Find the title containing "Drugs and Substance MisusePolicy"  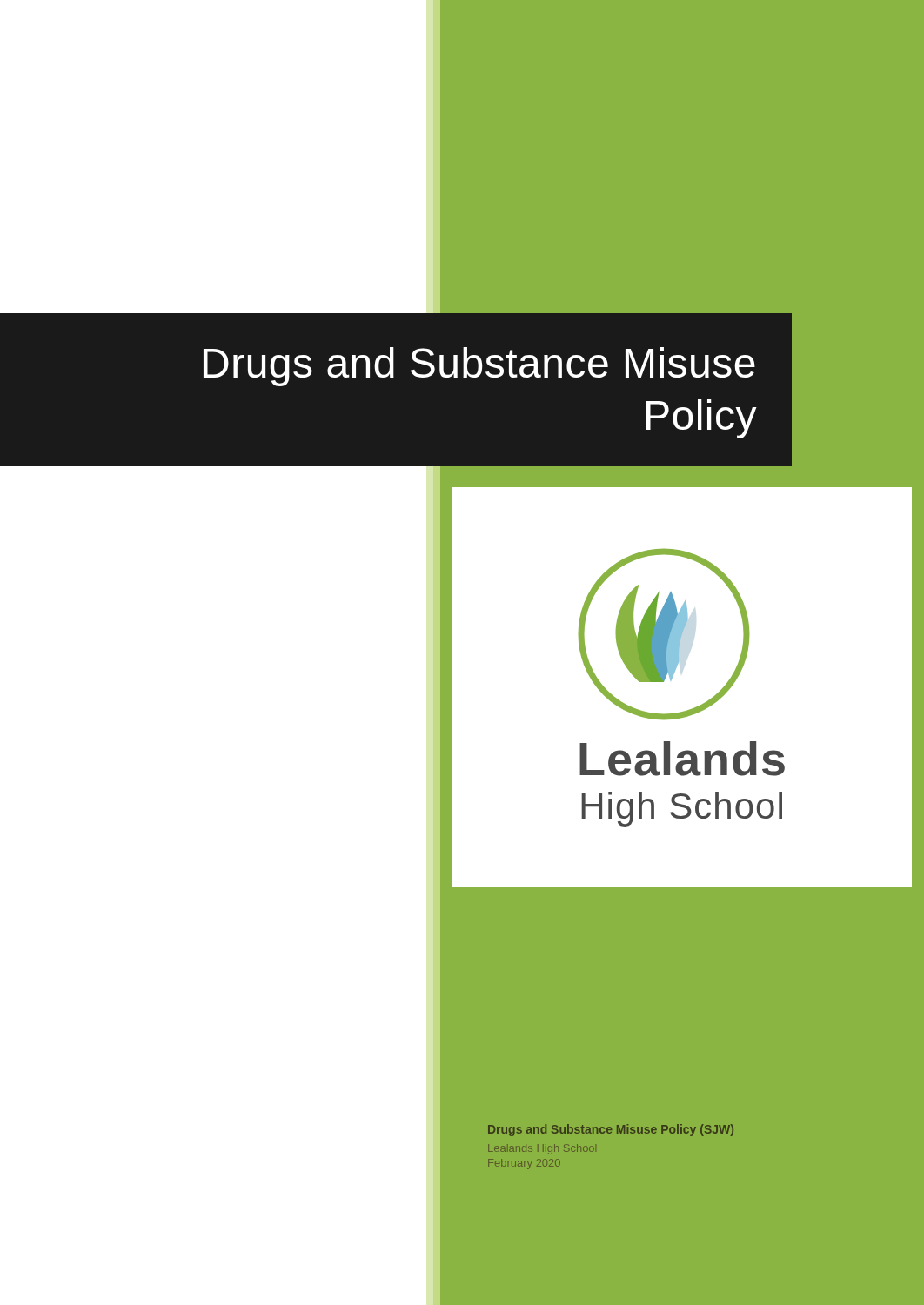[x=479, y=389]
